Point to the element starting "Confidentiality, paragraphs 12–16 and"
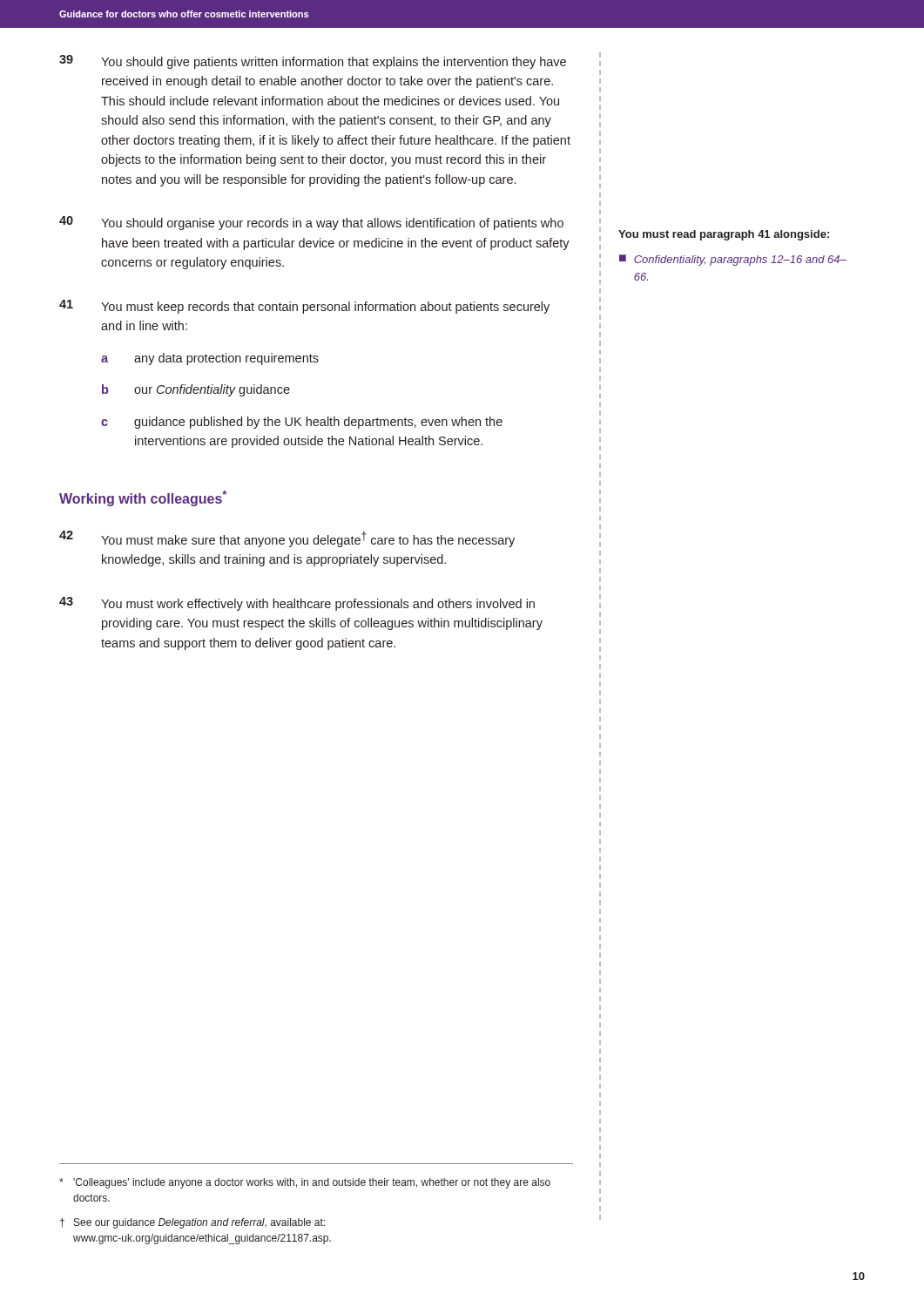 tap(740, 268)
